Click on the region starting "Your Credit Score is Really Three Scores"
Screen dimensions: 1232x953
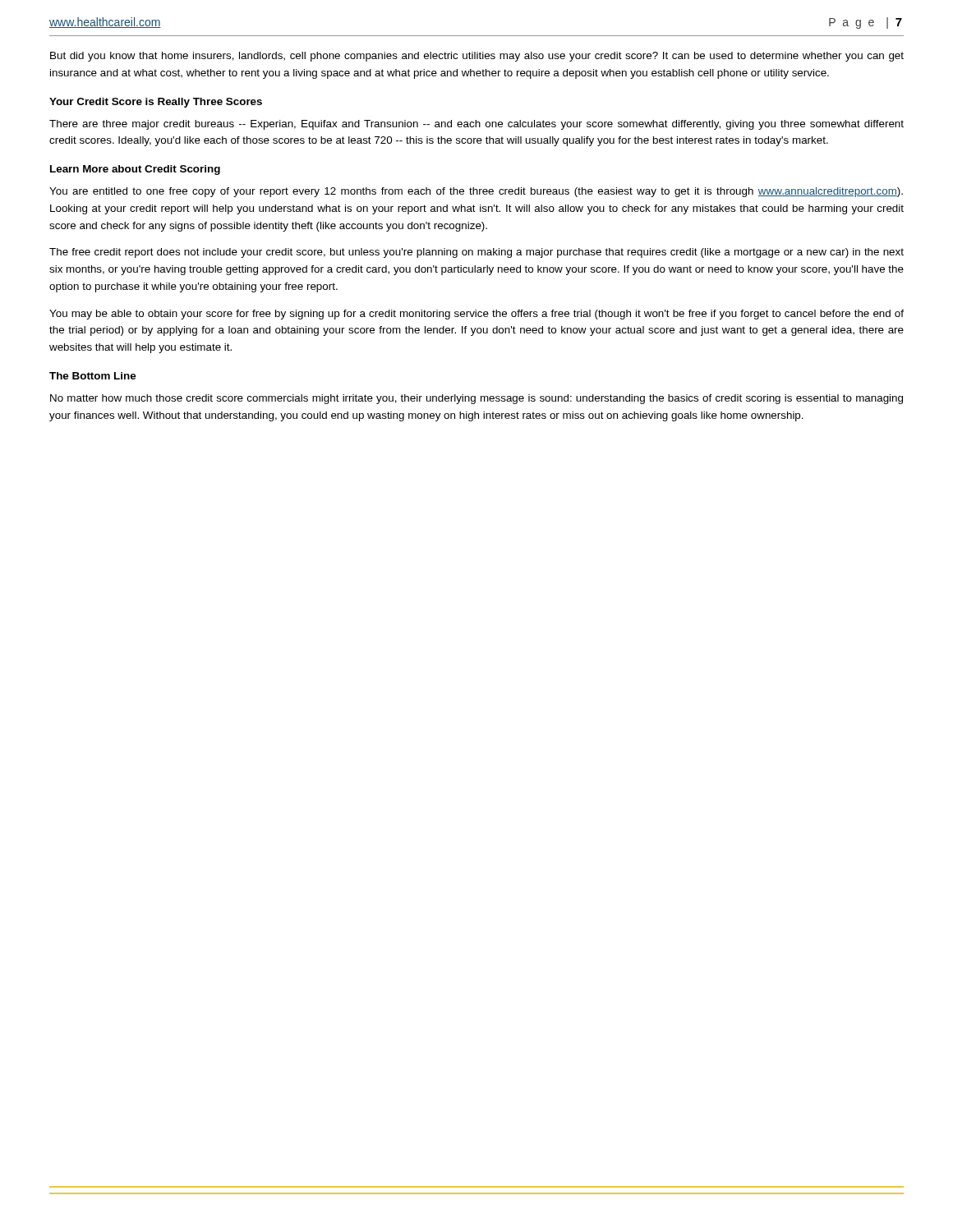tap(156, 101)
